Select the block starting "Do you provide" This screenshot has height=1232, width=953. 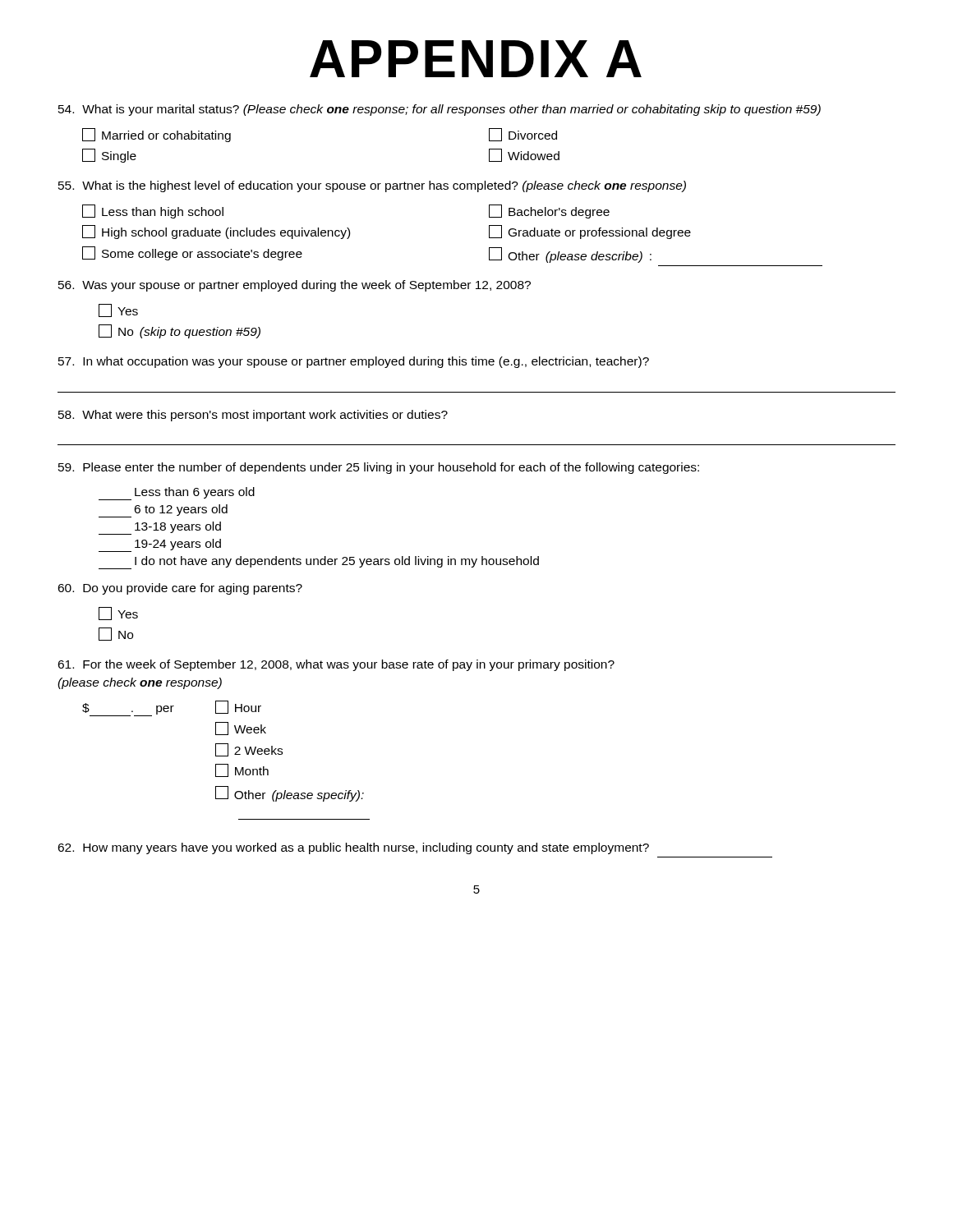tap(180, 588)
